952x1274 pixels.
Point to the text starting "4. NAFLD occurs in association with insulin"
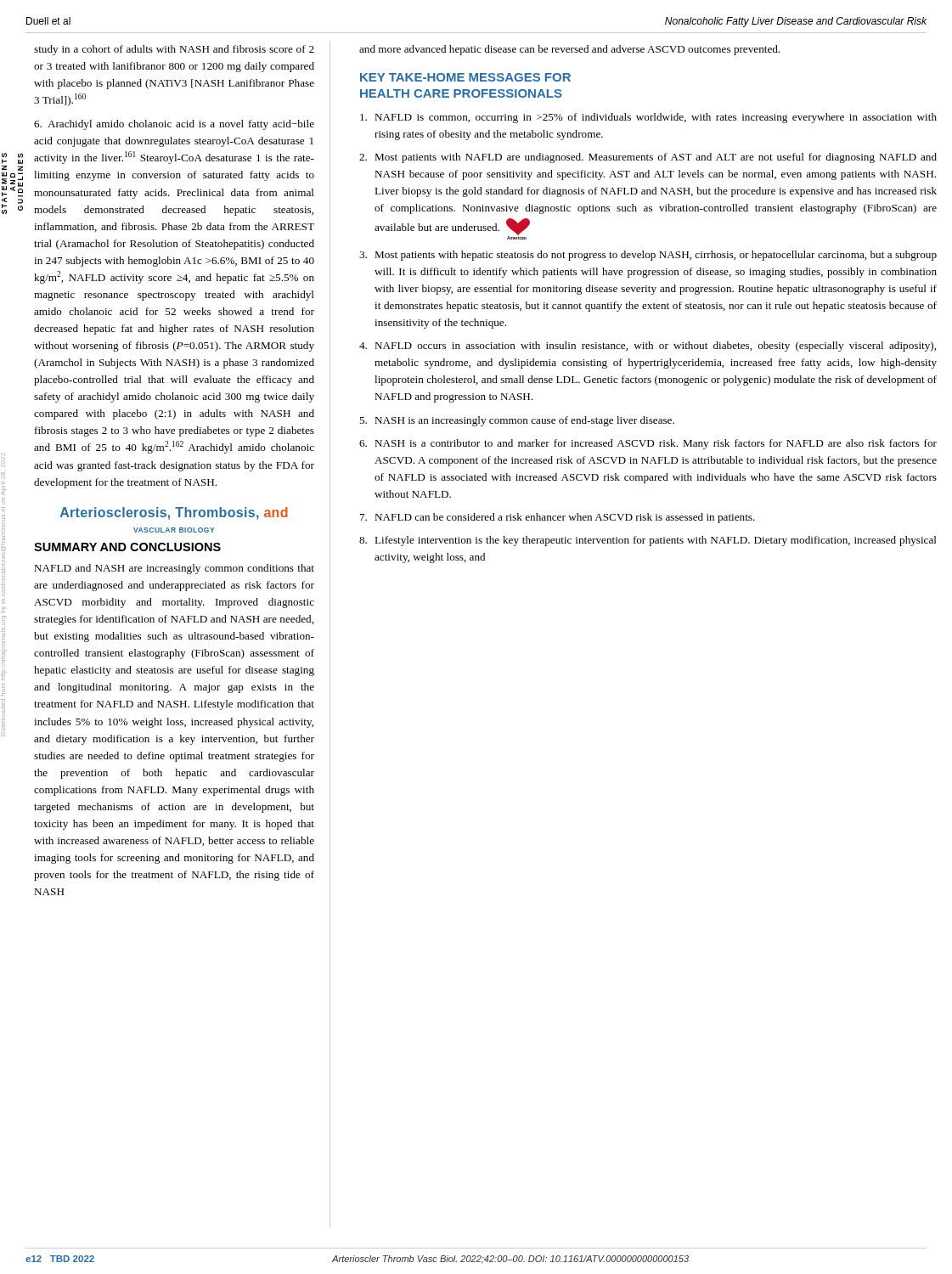point(648,370)
